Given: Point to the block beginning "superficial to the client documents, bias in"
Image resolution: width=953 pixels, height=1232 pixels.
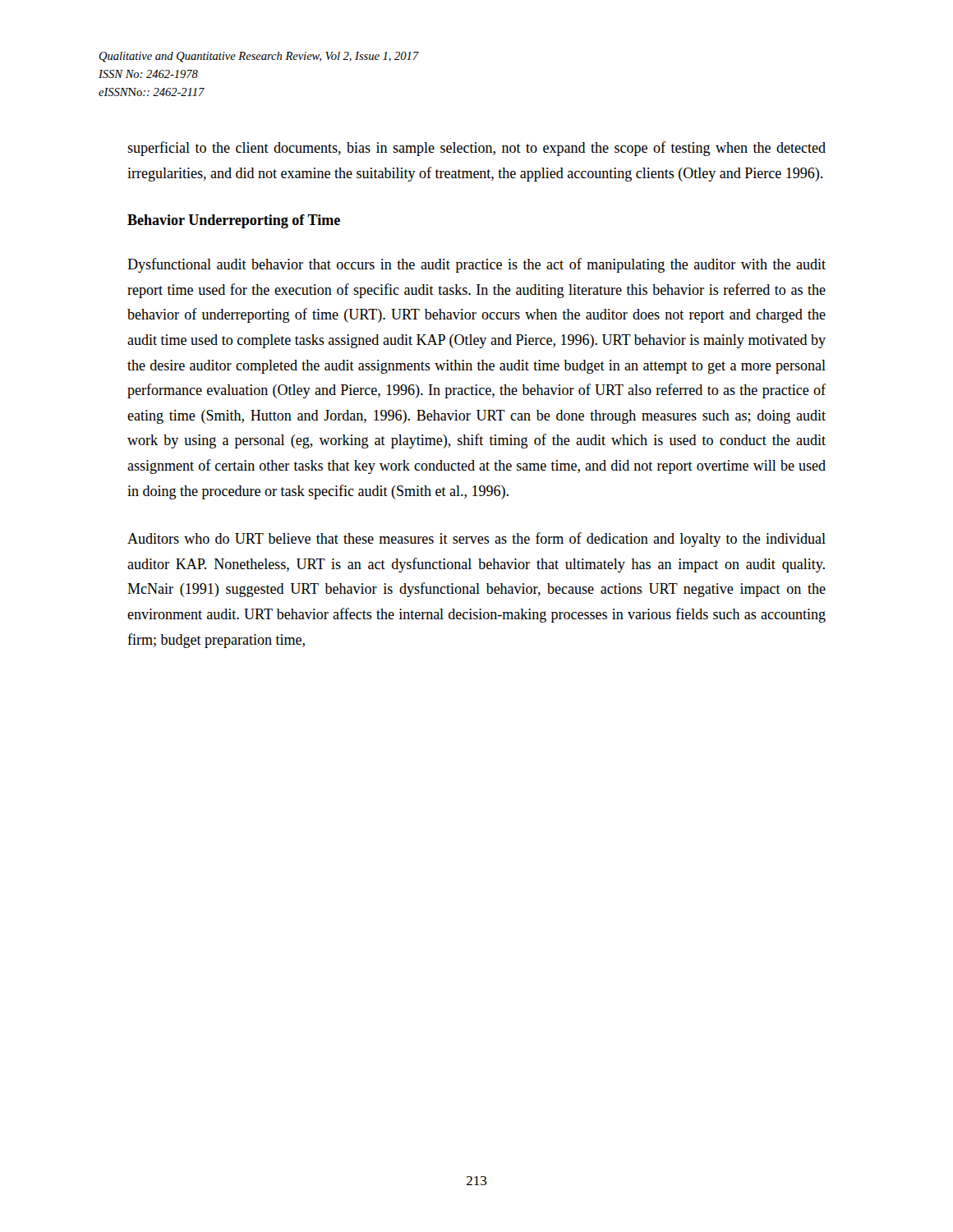Looking at the screenshot, I should 476,160.
